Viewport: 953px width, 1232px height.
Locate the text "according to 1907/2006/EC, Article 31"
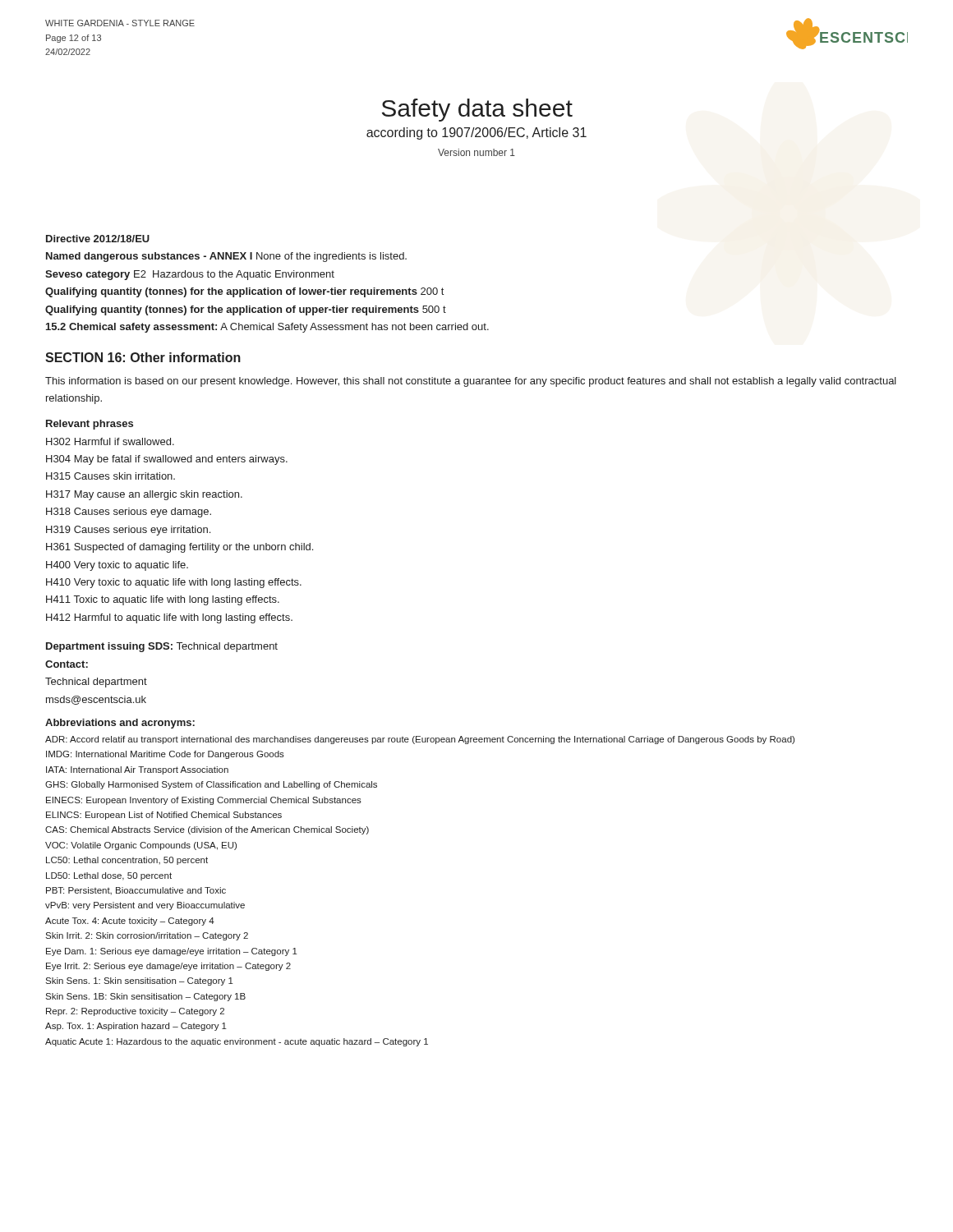(x=476, y=133)
